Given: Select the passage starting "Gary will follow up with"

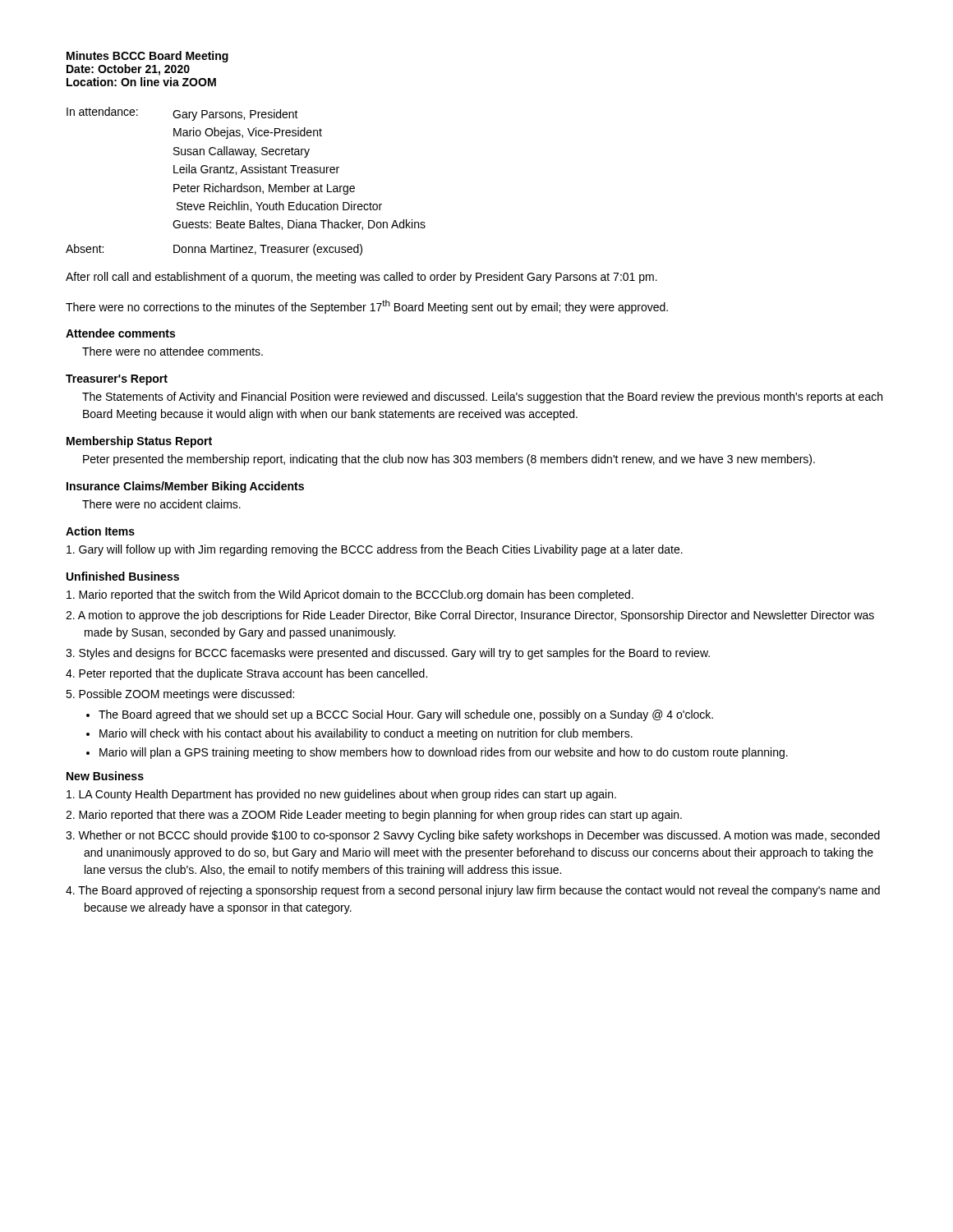Looking at the screenshot, I should 375,550.
